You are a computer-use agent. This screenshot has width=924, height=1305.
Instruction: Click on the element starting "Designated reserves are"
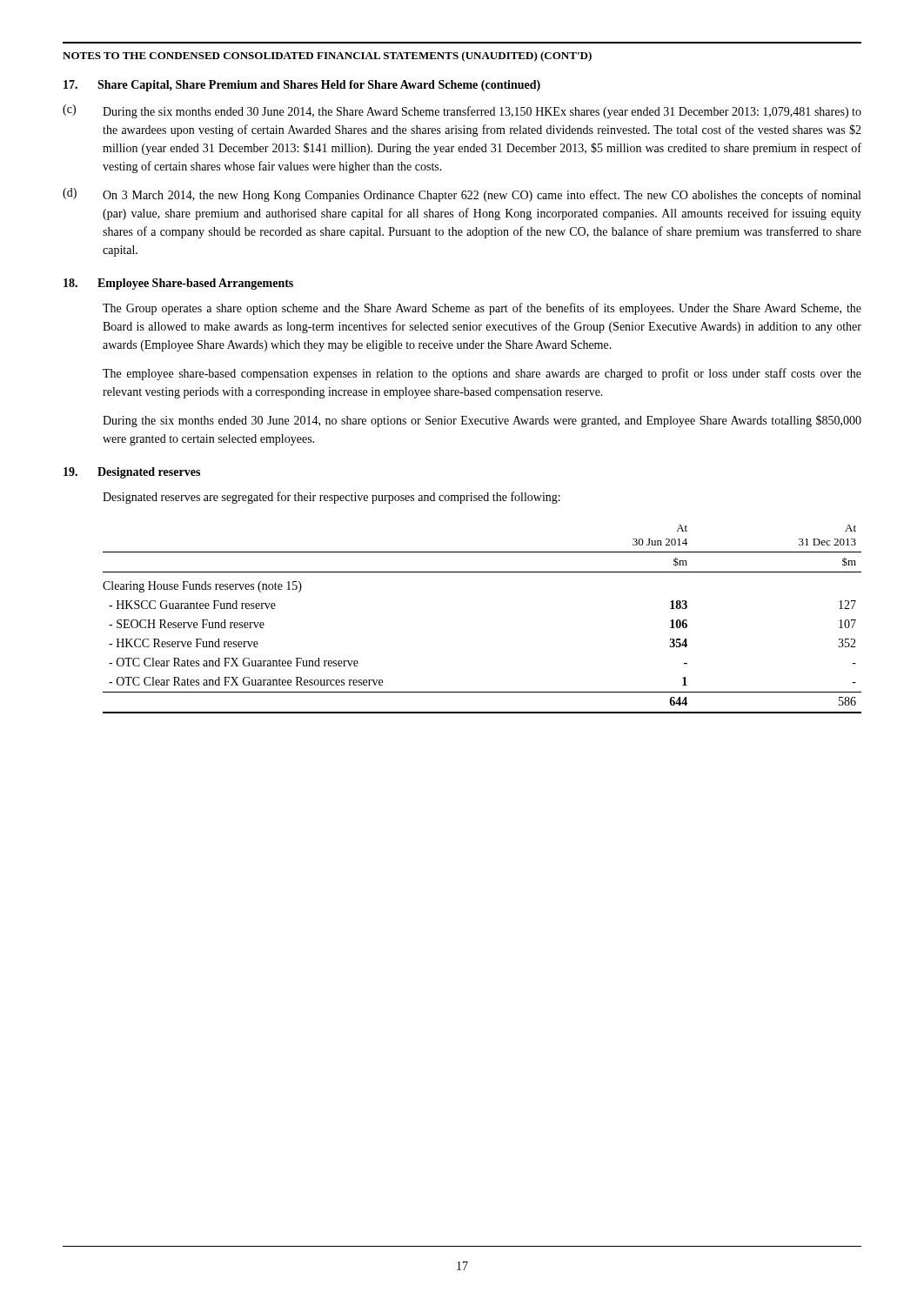click(x=332, y=497)
